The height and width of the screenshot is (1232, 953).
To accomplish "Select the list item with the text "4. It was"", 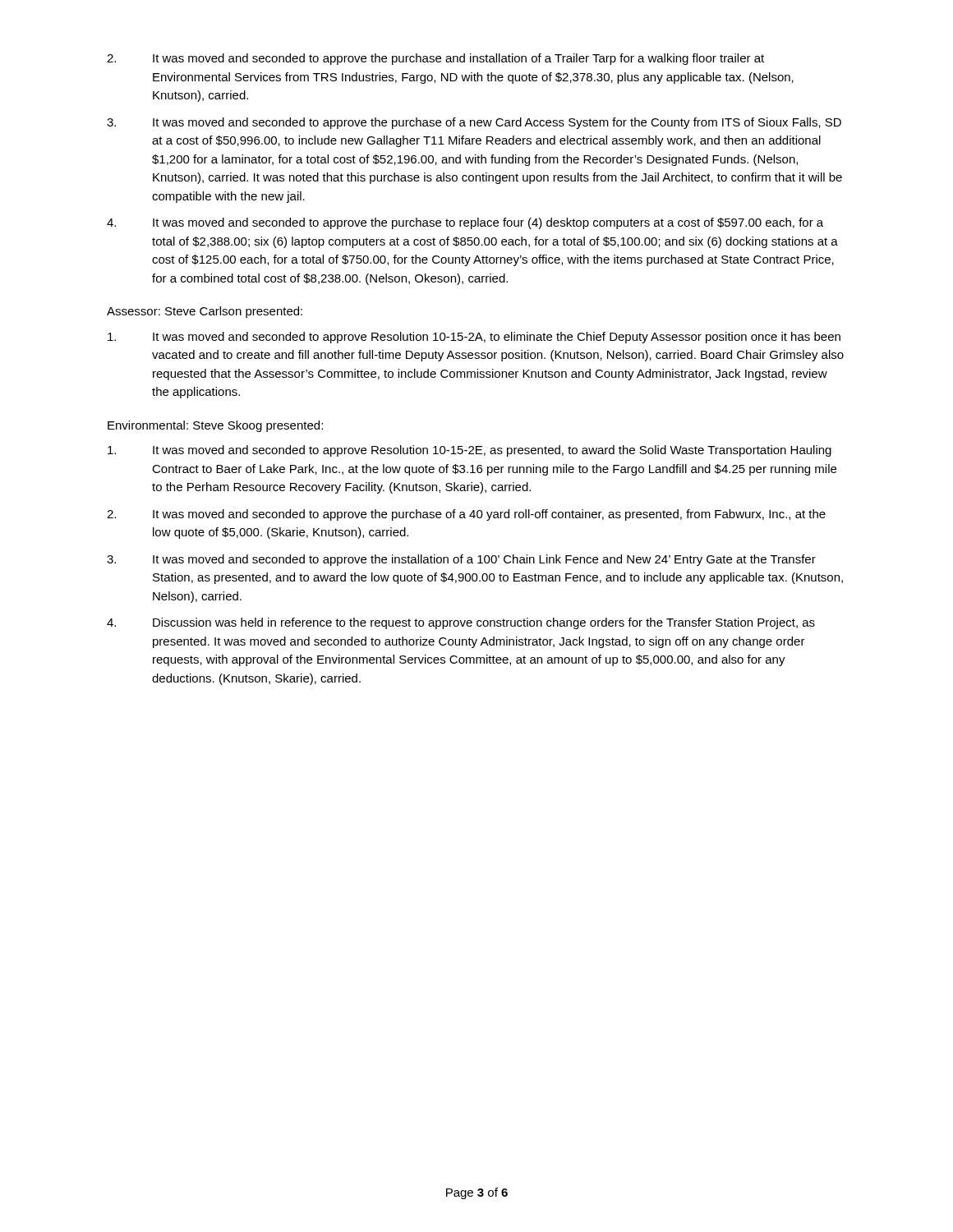I will [x=476, y=250].
